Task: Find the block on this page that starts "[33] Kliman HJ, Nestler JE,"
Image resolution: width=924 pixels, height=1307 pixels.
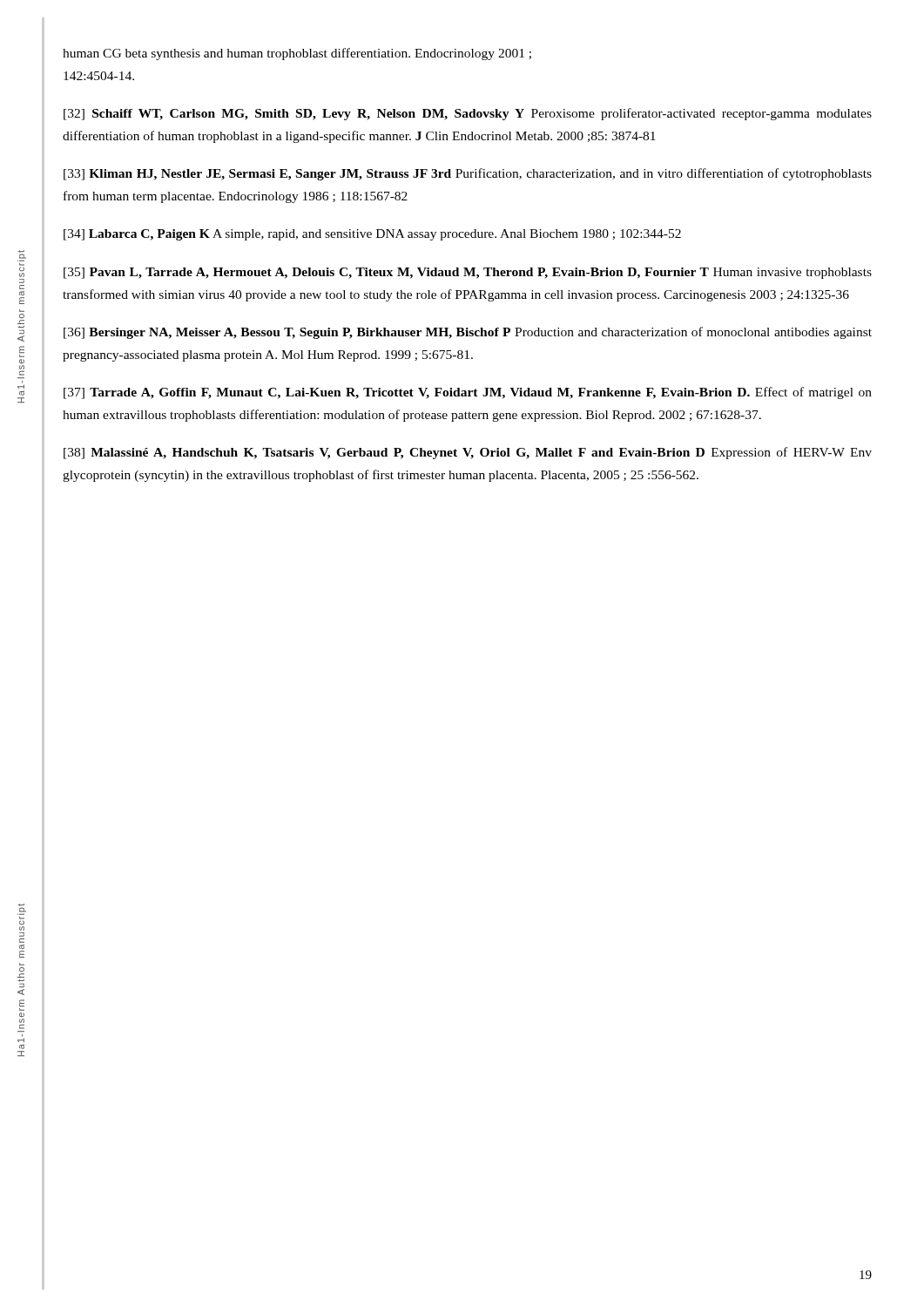Action: click(x=467, y=184)
